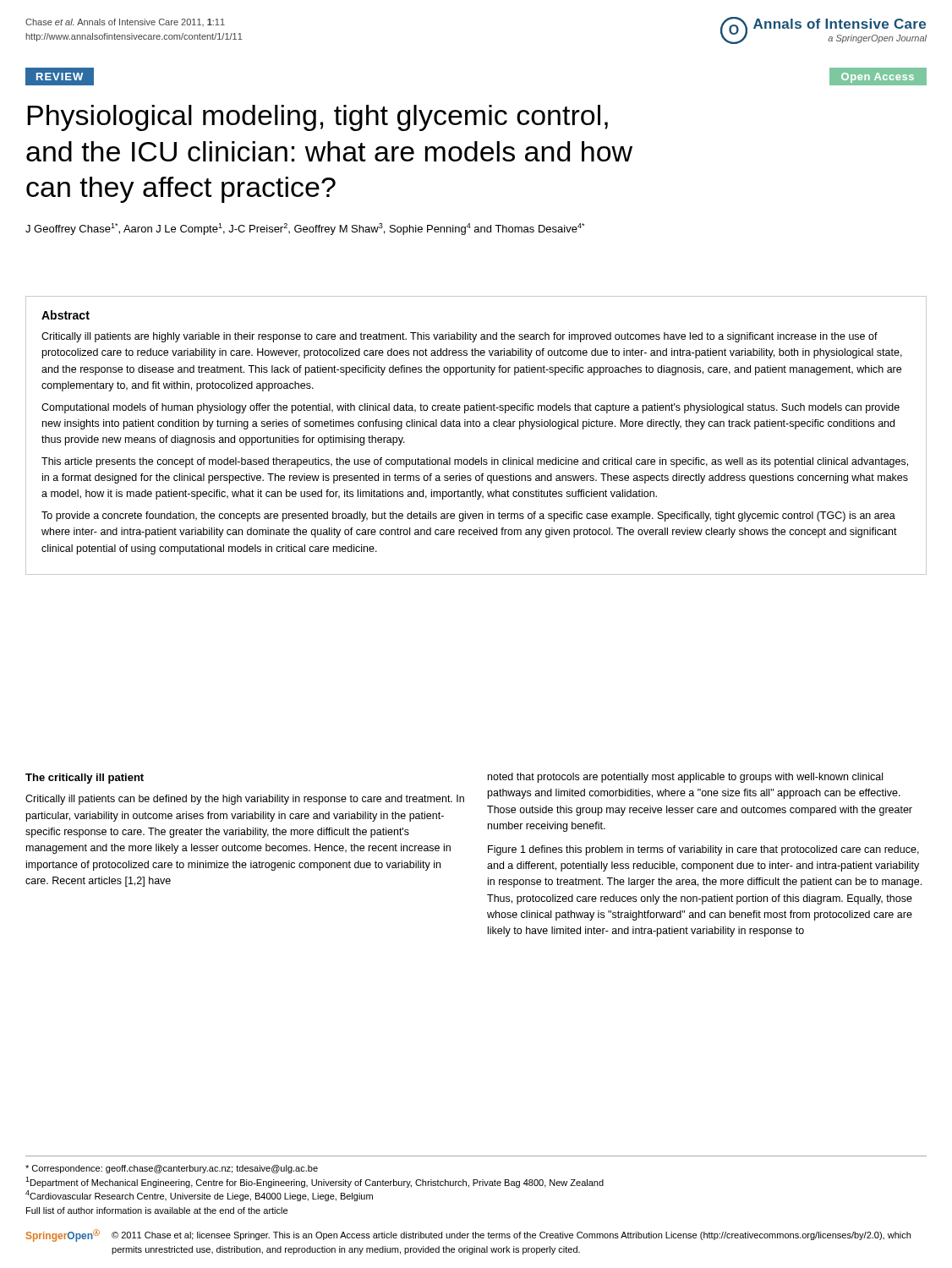Select the logo
Screen dimensions: 1268x952
click(824, 30)
